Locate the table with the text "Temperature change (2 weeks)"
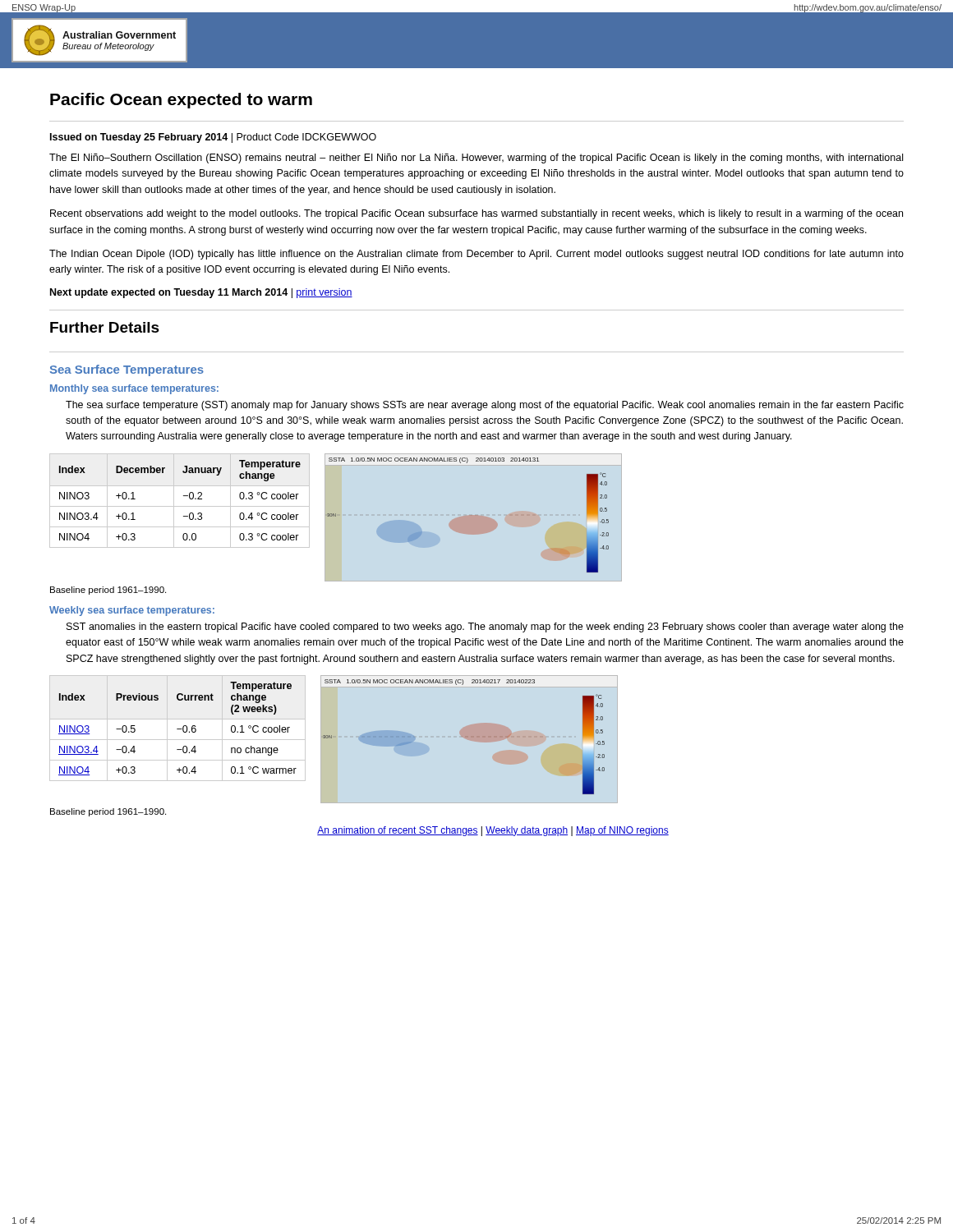Viewport: 953px width, 1232px height. point(177,728)
